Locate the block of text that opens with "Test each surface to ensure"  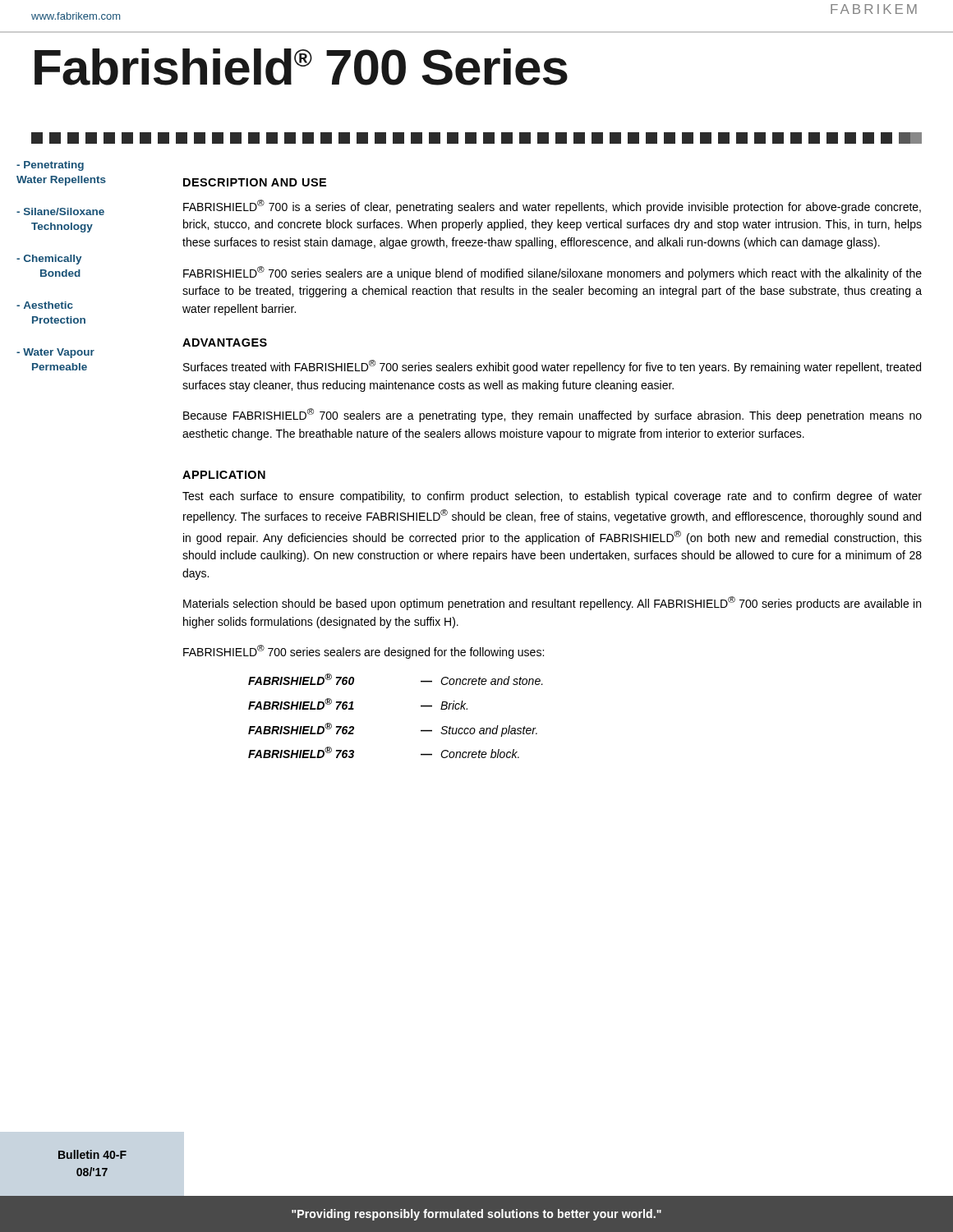coord(552,535)
